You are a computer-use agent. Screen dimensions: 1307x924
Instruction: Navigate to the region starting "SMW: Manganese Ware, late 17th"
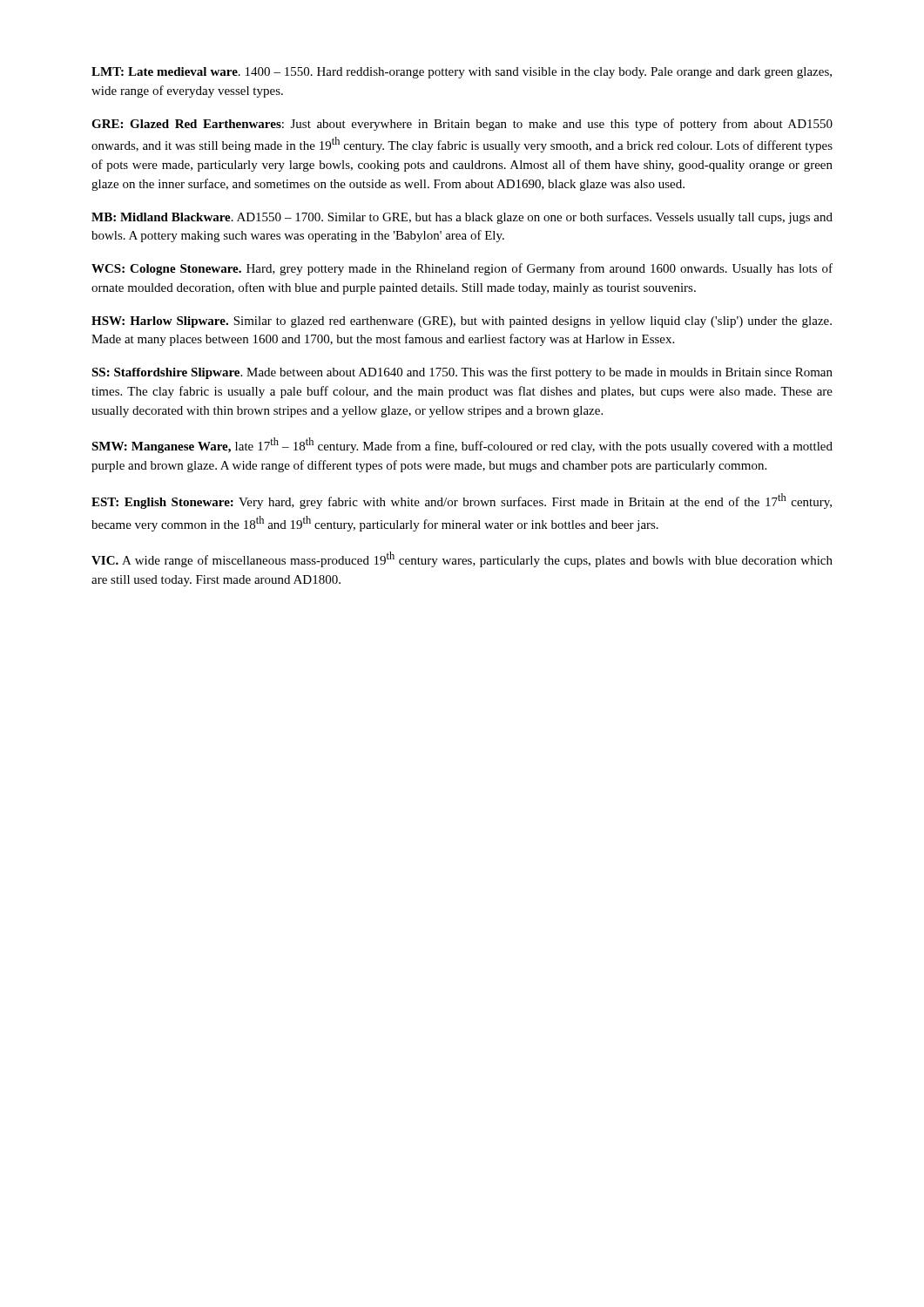coord(462,454)
